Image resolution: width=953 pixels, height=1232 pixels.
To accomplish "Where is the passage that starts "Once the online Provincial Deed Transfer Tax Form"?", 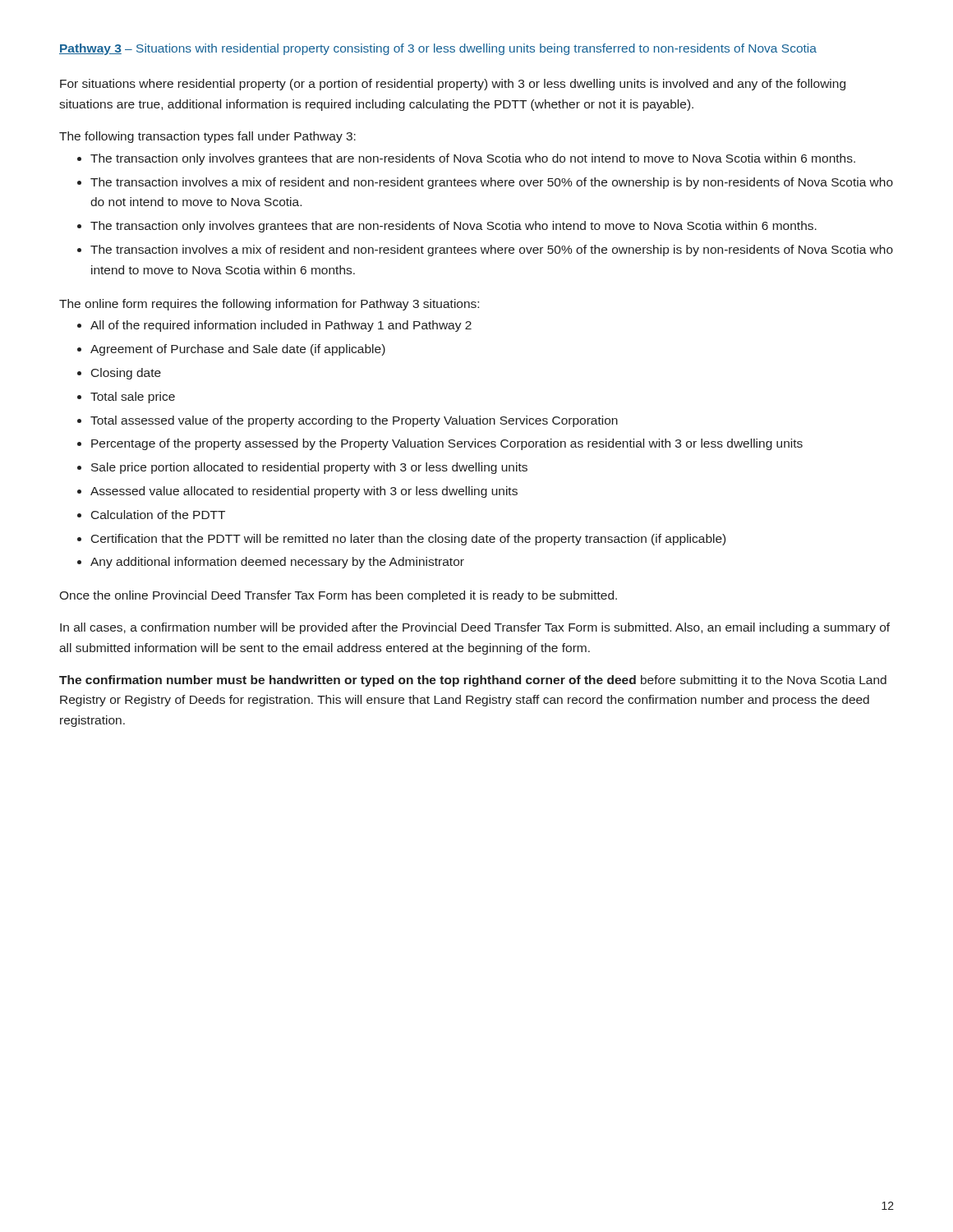I will (339, 595).
